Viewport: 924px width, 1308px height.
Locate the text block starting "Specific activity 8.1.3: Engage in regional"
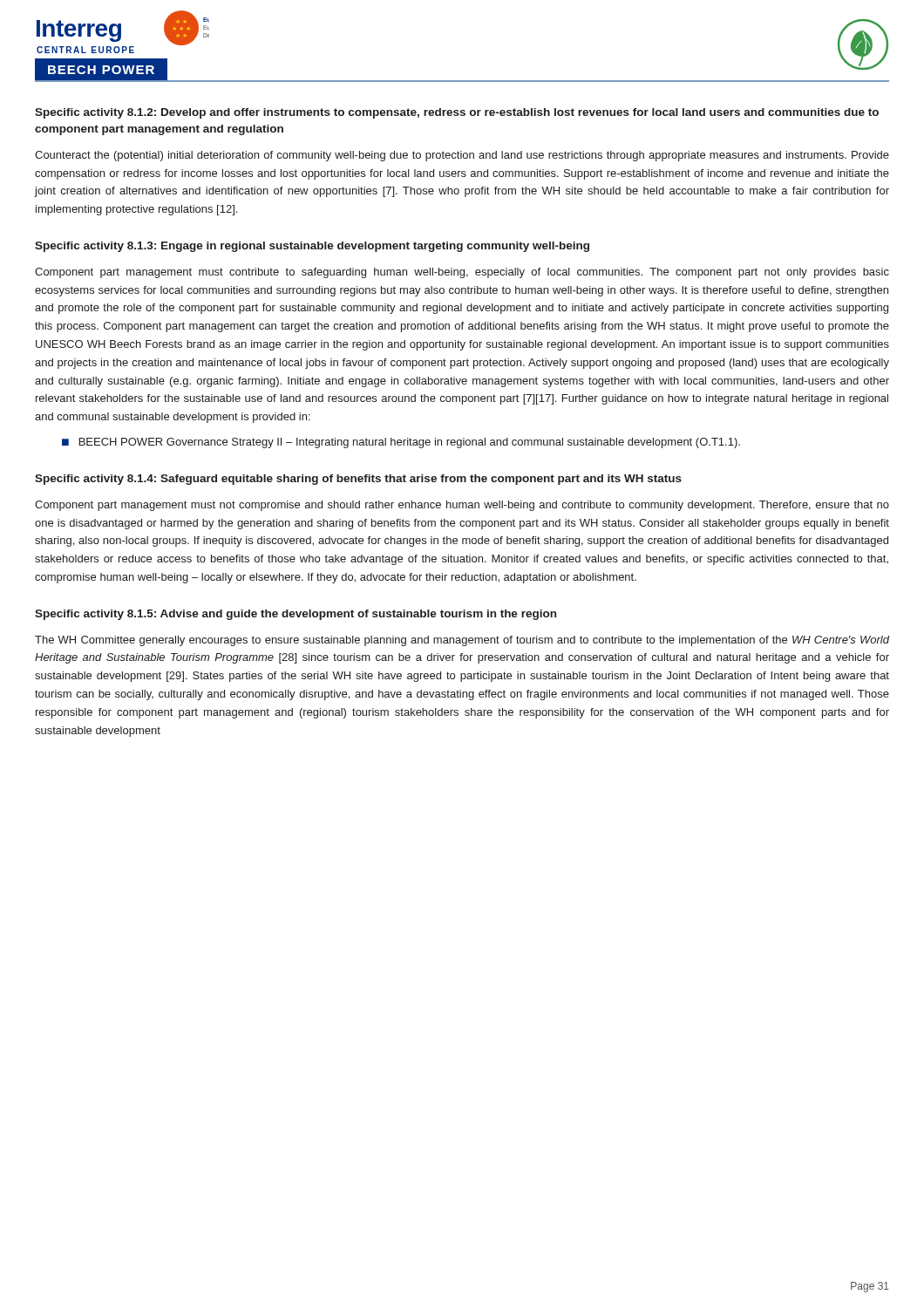point(312,245)
